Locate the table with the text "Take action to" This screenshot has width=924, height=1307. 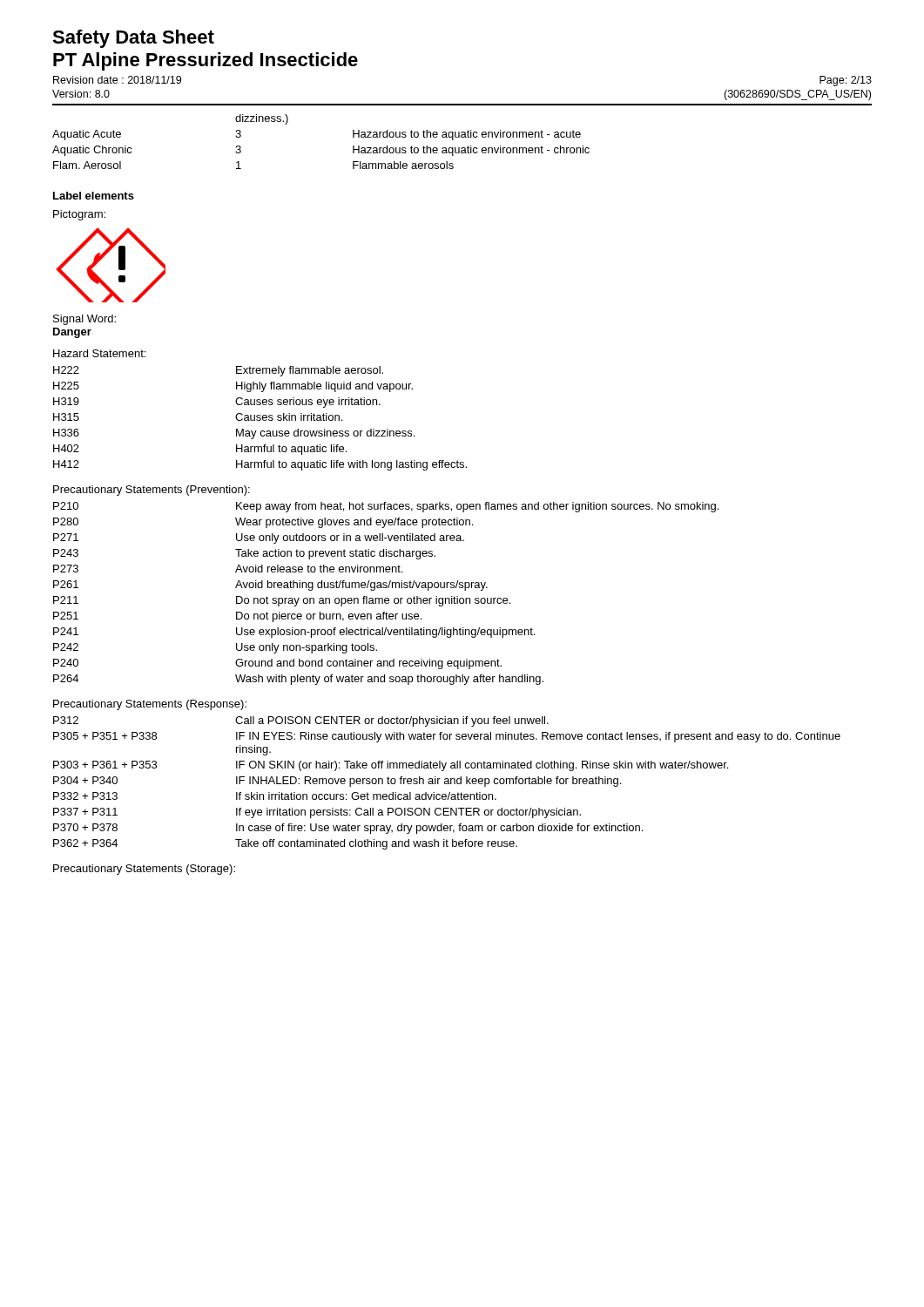[462, 592]
